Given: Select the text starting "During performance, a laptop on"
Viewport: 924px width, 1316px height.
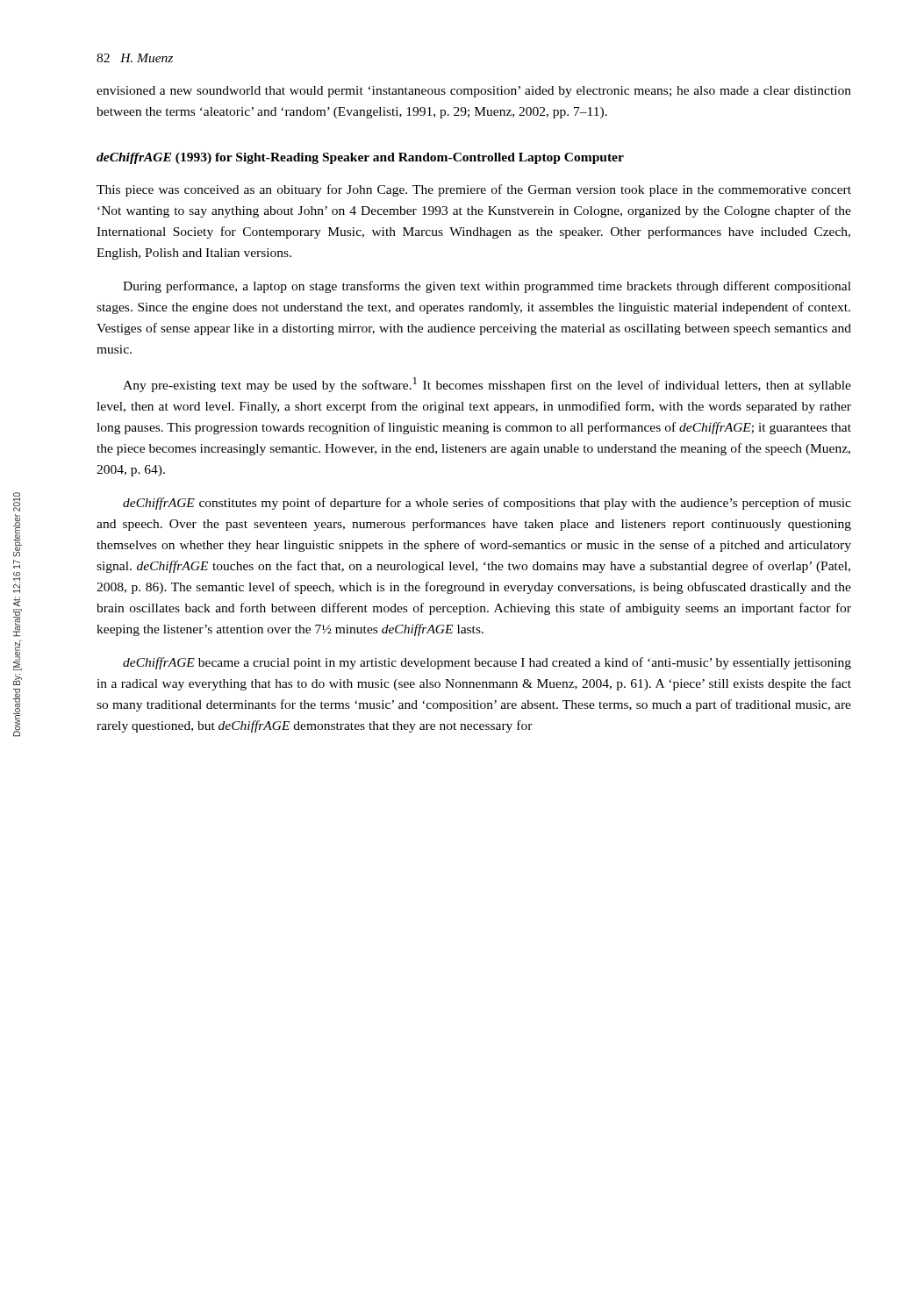Looking at the screenshot, I should (474, 318).
